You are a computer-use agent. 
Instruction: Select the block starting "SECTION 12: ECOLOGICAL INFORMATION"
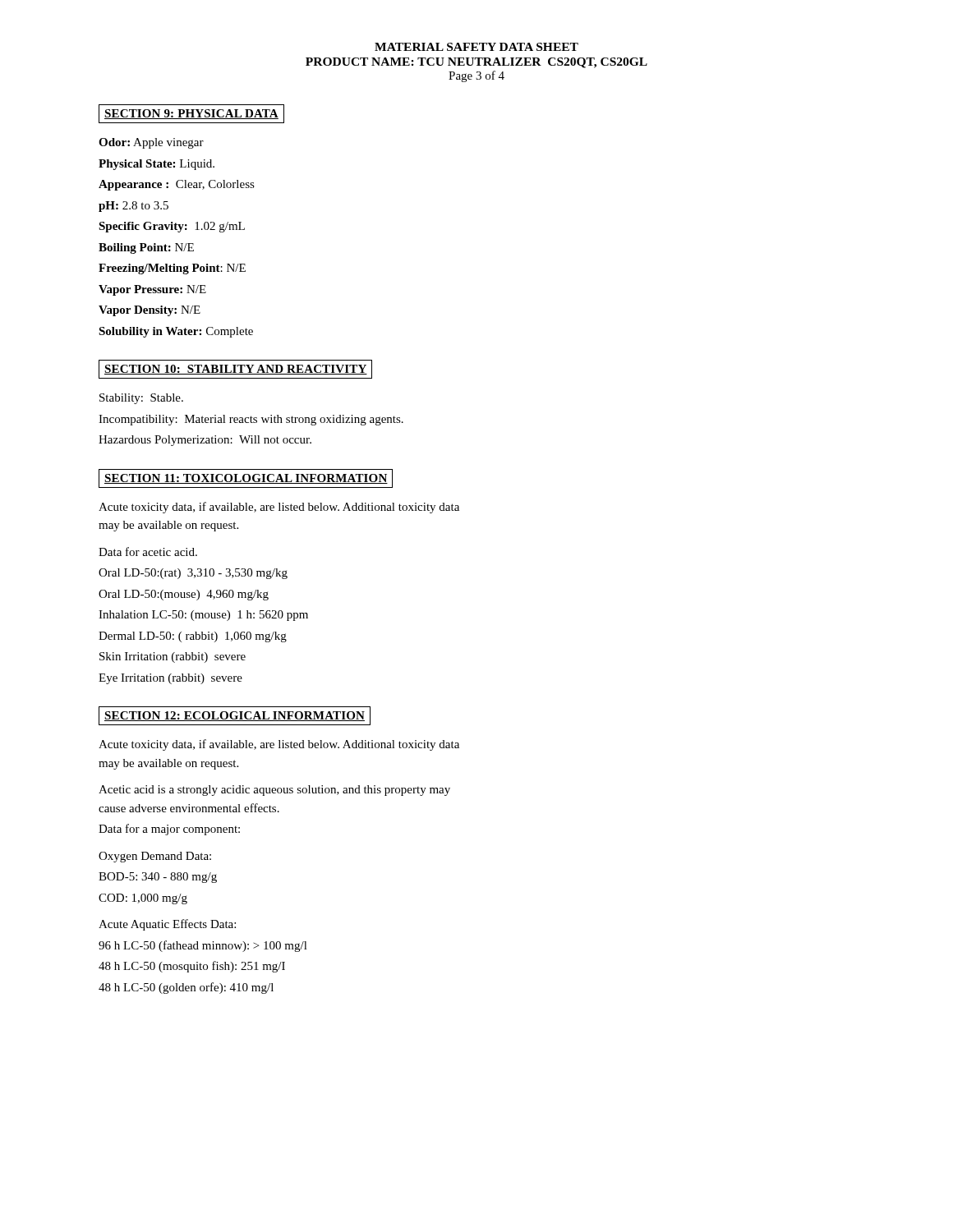(x=235, y=716)
